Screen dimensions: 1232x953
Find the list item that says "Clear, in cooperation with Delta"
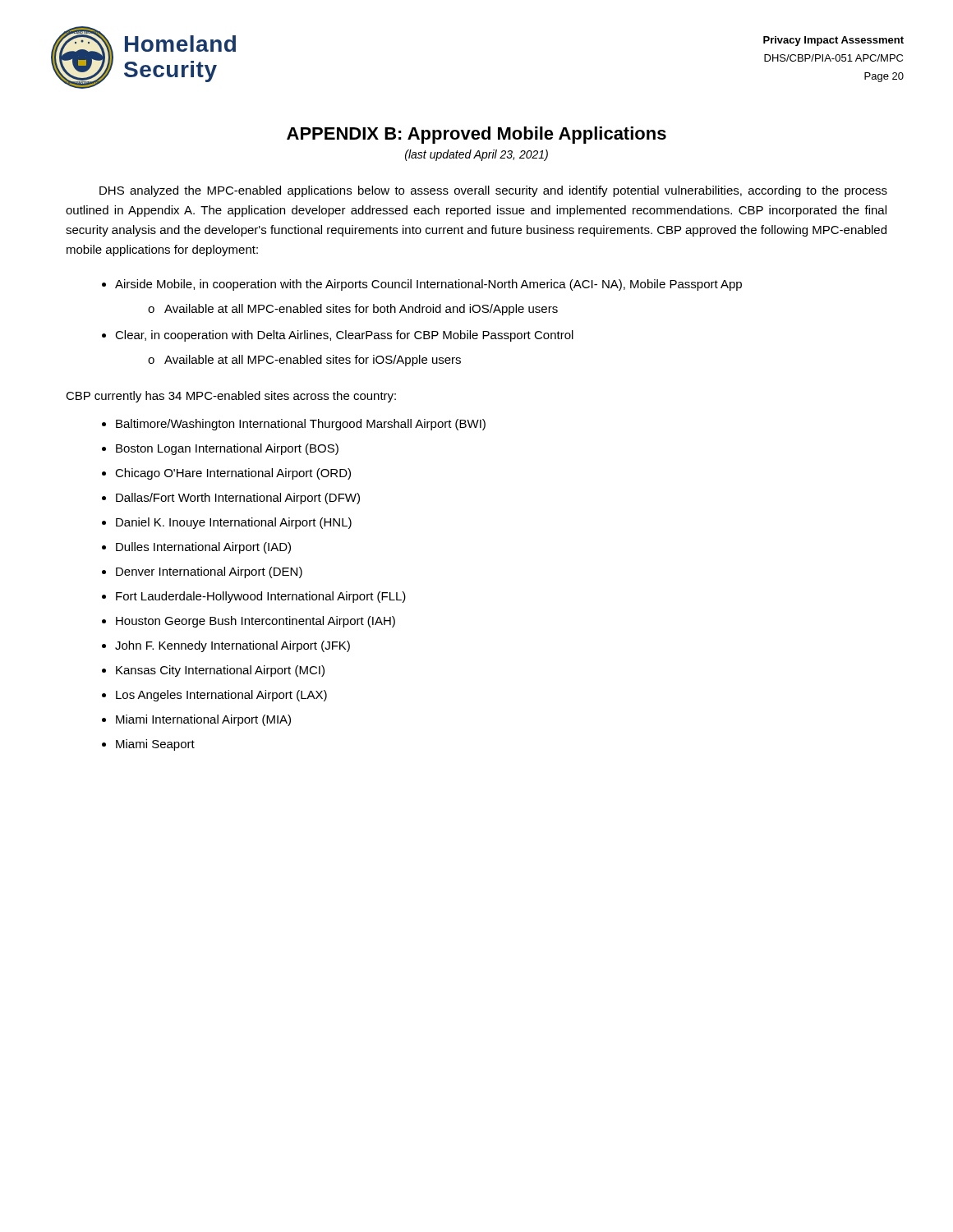click(501, 349)
